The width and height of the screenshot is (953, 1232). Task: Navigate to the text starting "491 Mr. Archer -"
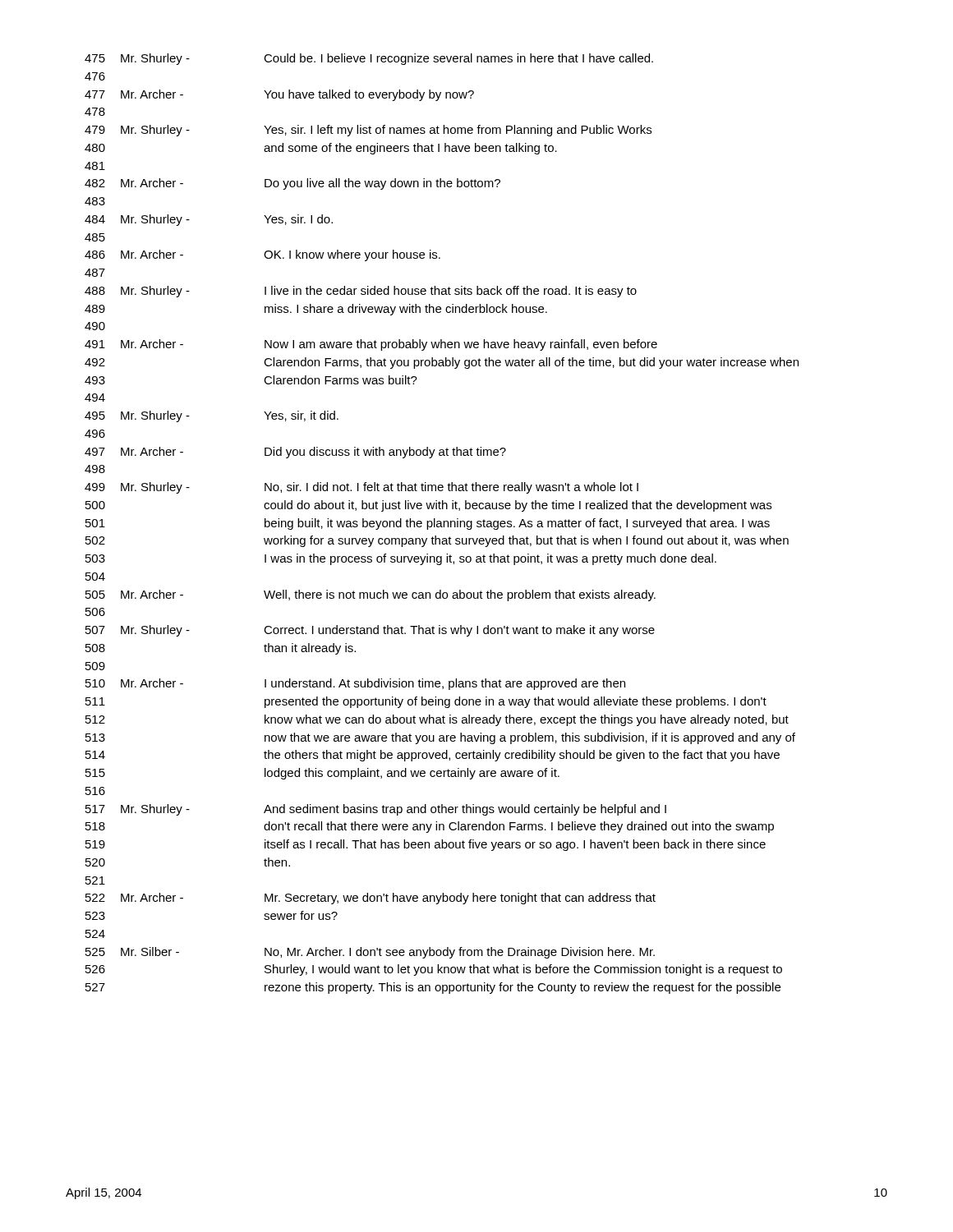[x=476, y=371]
